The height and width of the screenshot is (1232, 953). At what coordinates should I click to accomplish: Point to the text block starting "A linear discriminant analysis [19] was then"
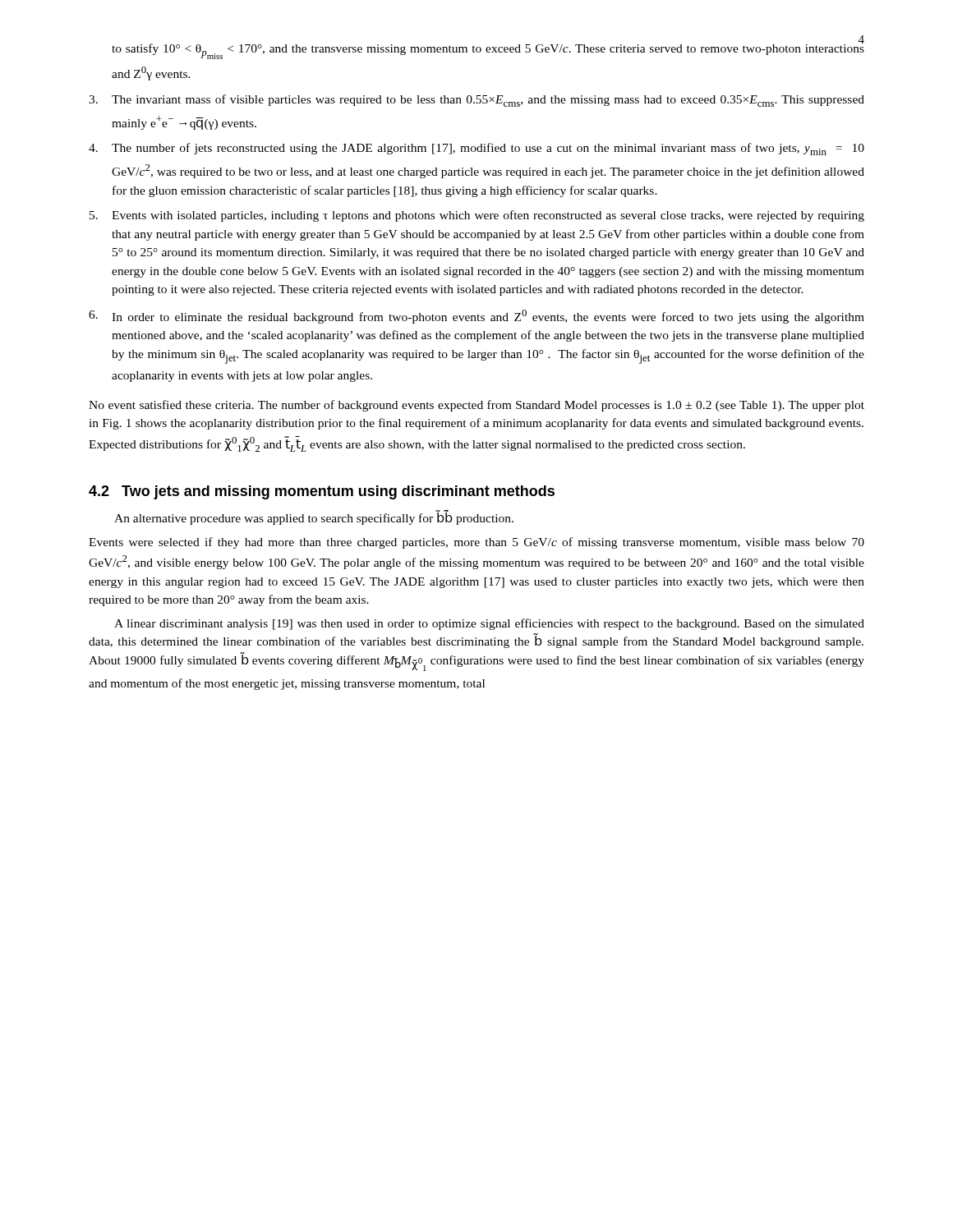click(476, 653)
